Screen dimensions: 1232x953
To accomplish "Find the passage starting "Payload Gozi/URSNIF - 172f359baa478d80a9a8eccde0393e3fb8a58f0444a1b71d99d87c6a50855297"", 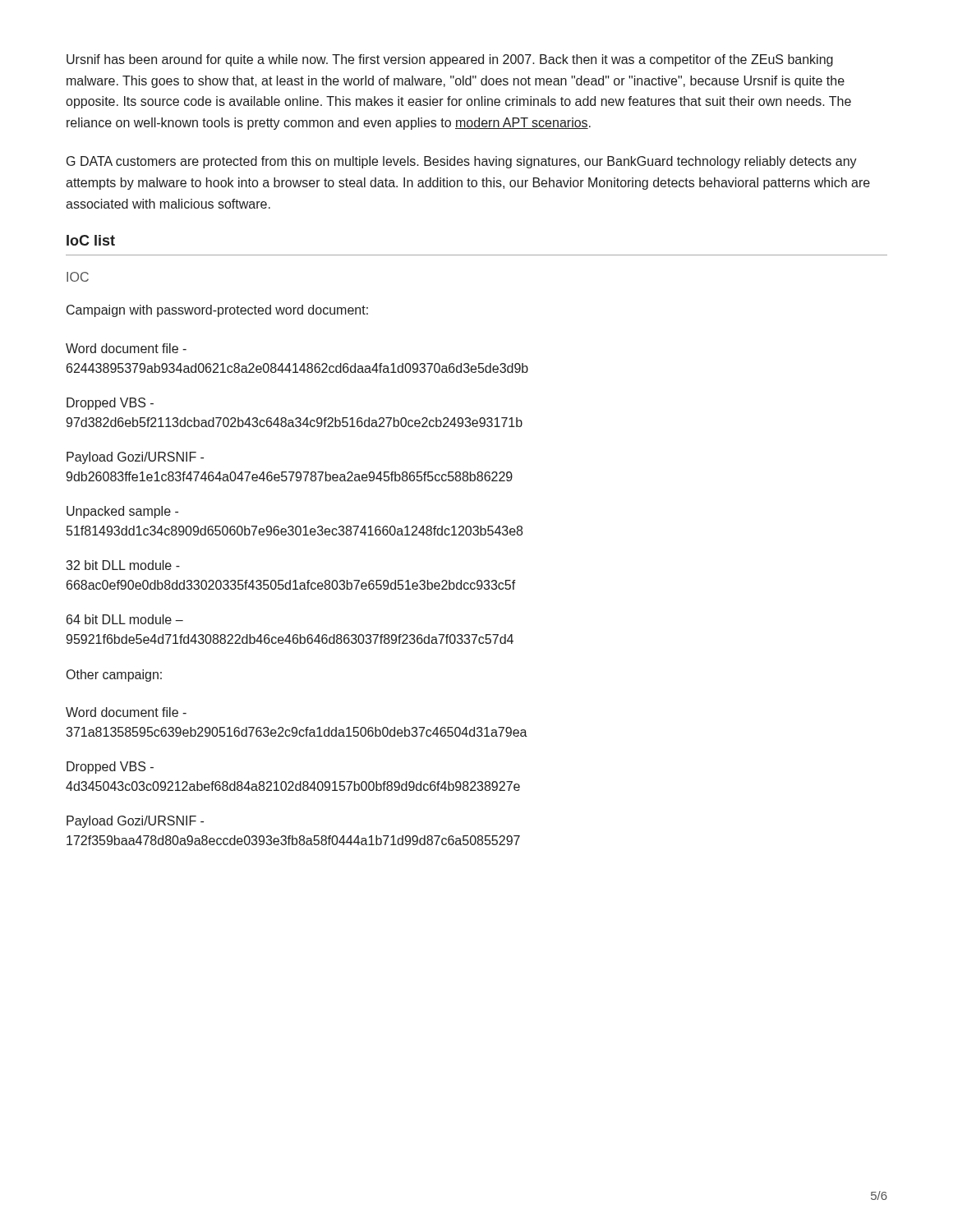I will [476, 831].
